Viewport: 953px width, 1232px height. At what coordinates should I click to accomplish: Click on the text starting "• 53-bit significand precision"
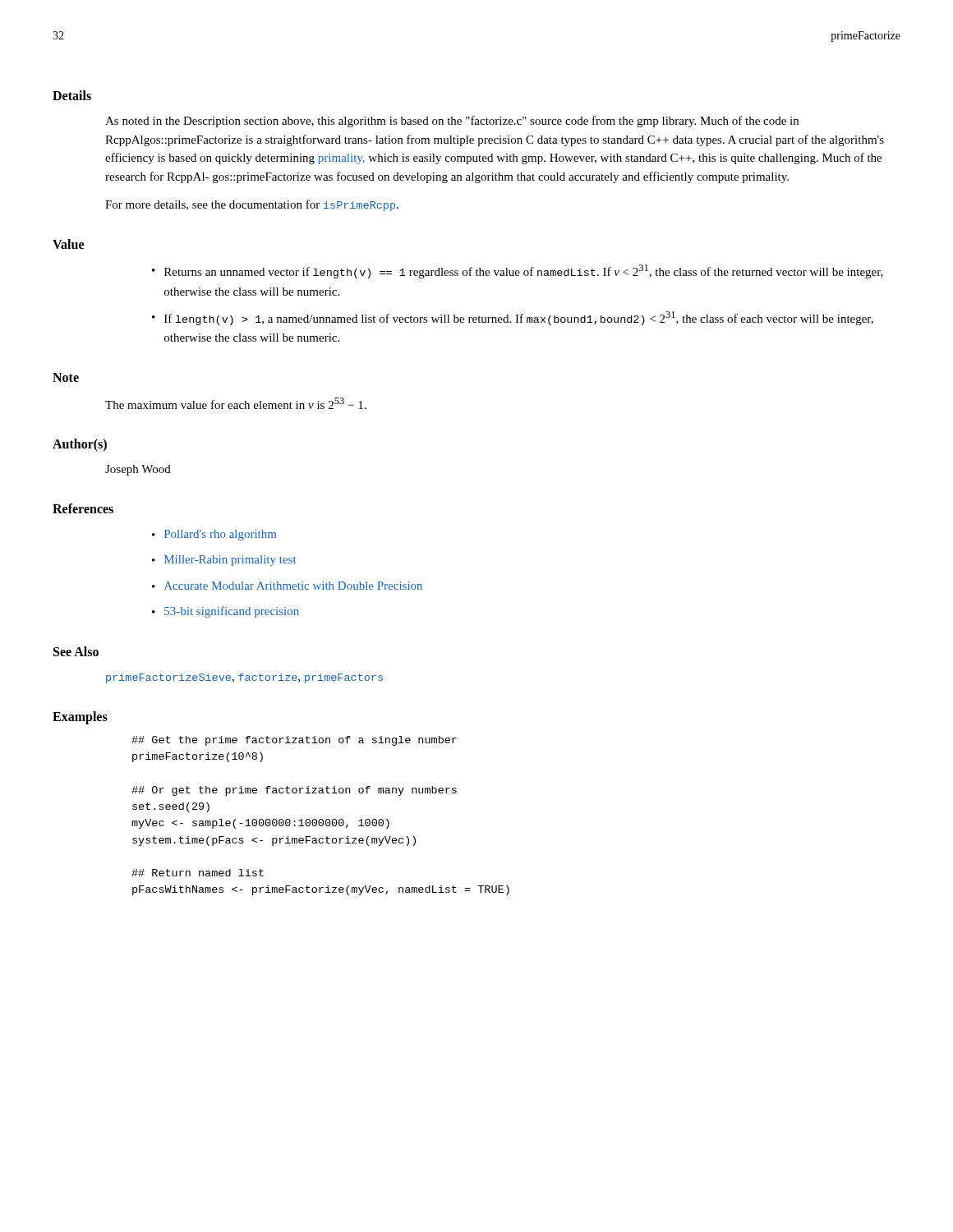[226, 612]
